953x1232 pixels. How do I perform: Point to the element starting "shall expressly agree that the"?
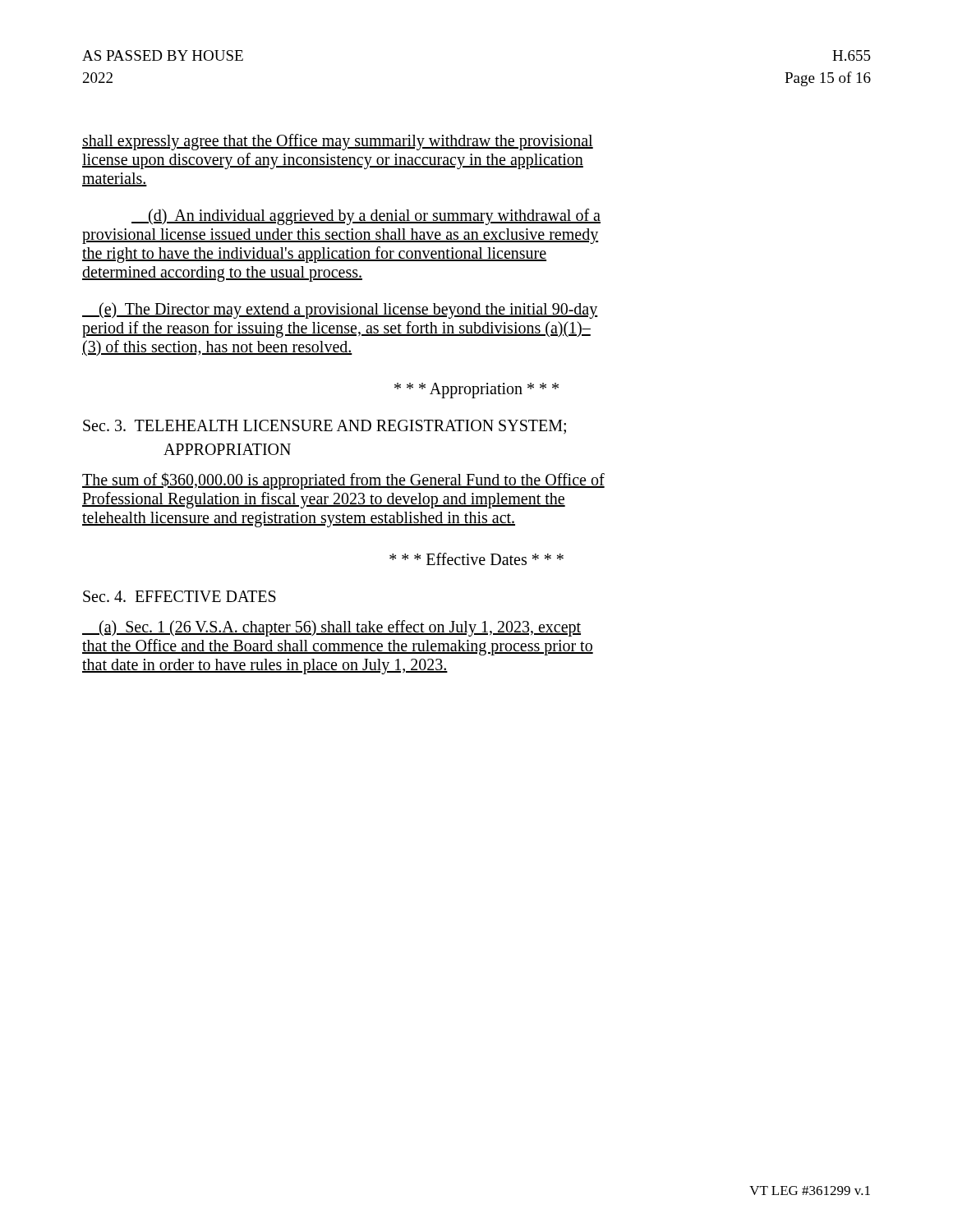coord(338,159)
